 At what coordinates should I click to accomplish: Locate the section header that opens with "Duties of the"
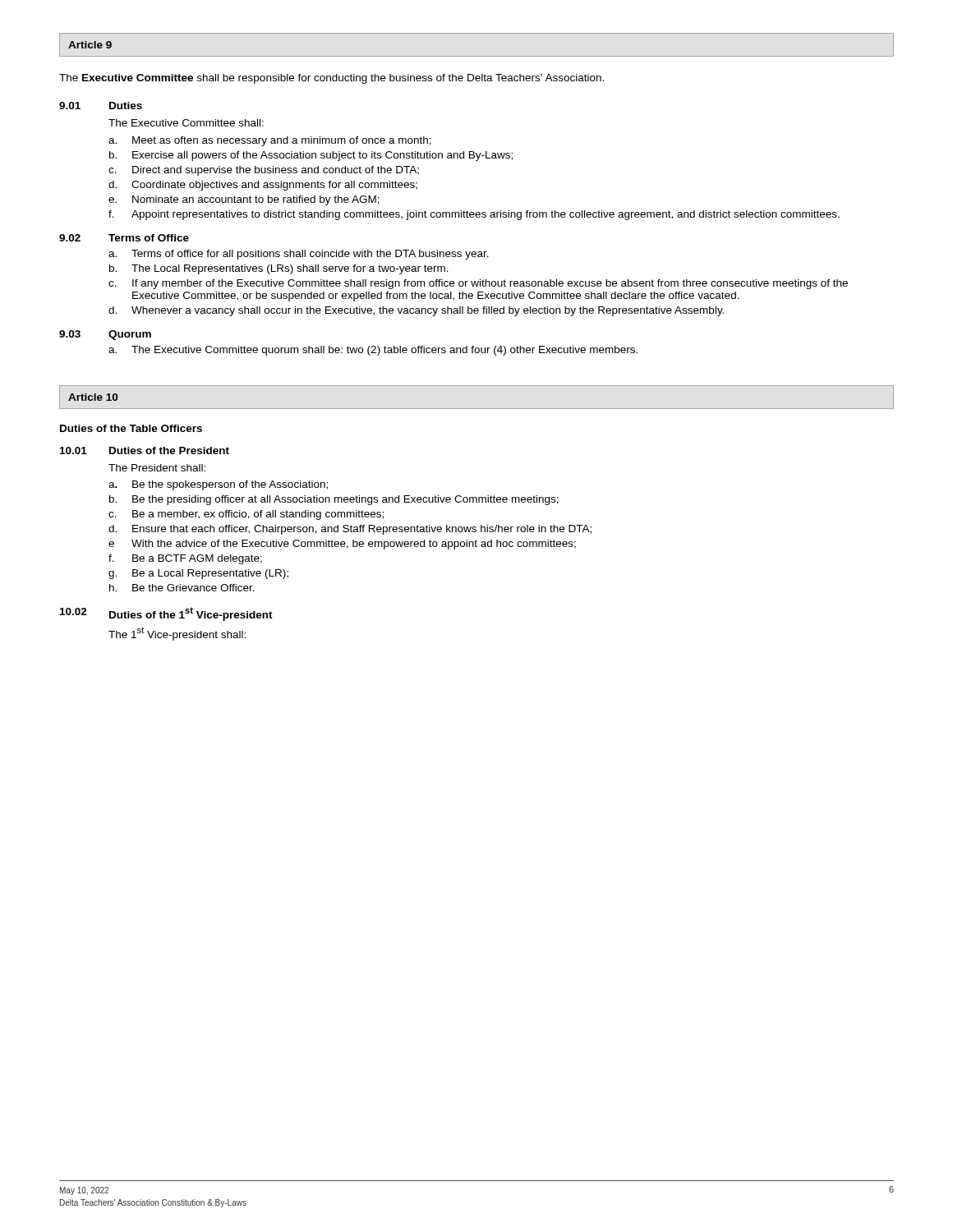pos(131,428)
